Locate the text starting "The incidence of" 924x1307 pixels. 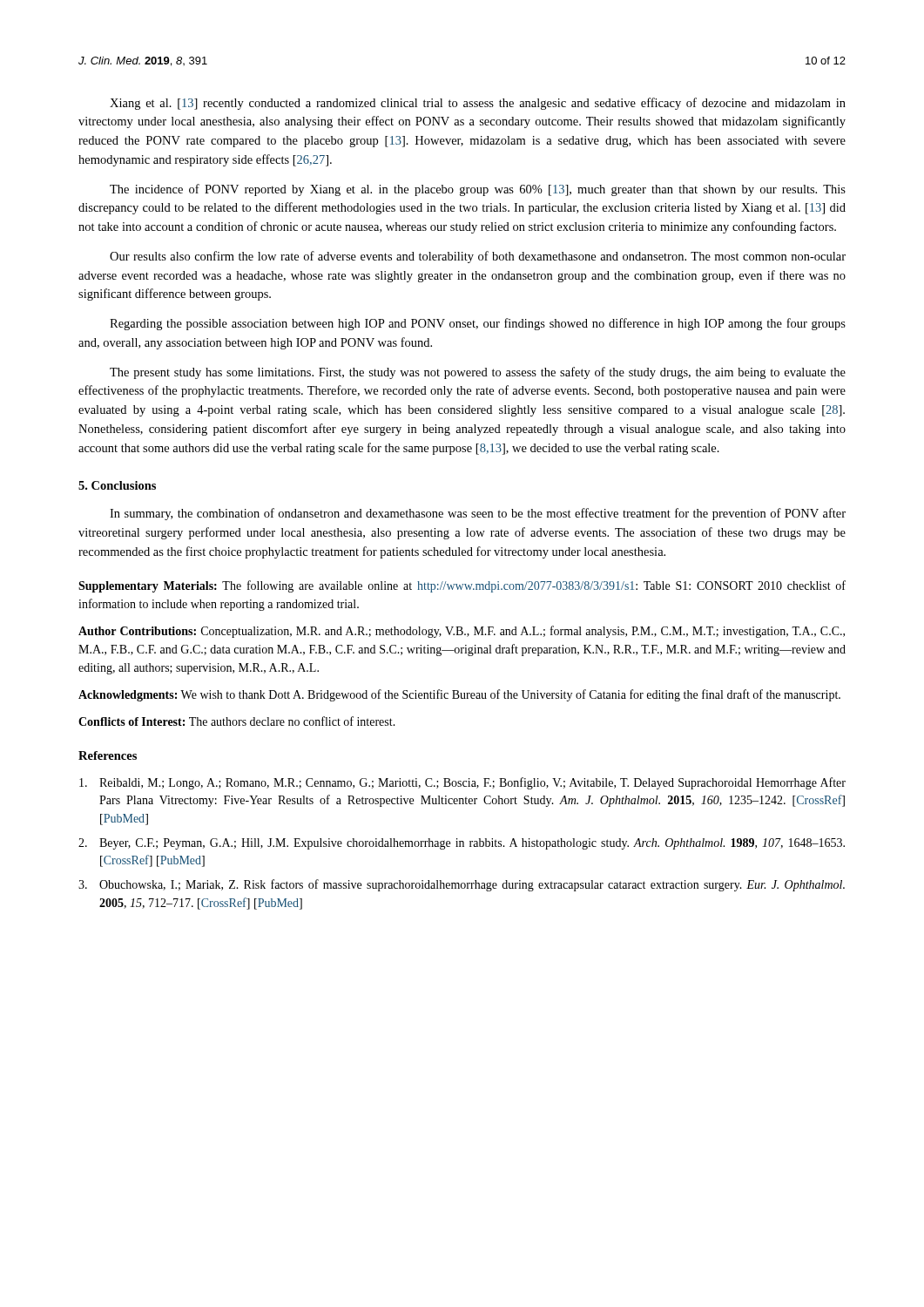(x=462, y=208)
